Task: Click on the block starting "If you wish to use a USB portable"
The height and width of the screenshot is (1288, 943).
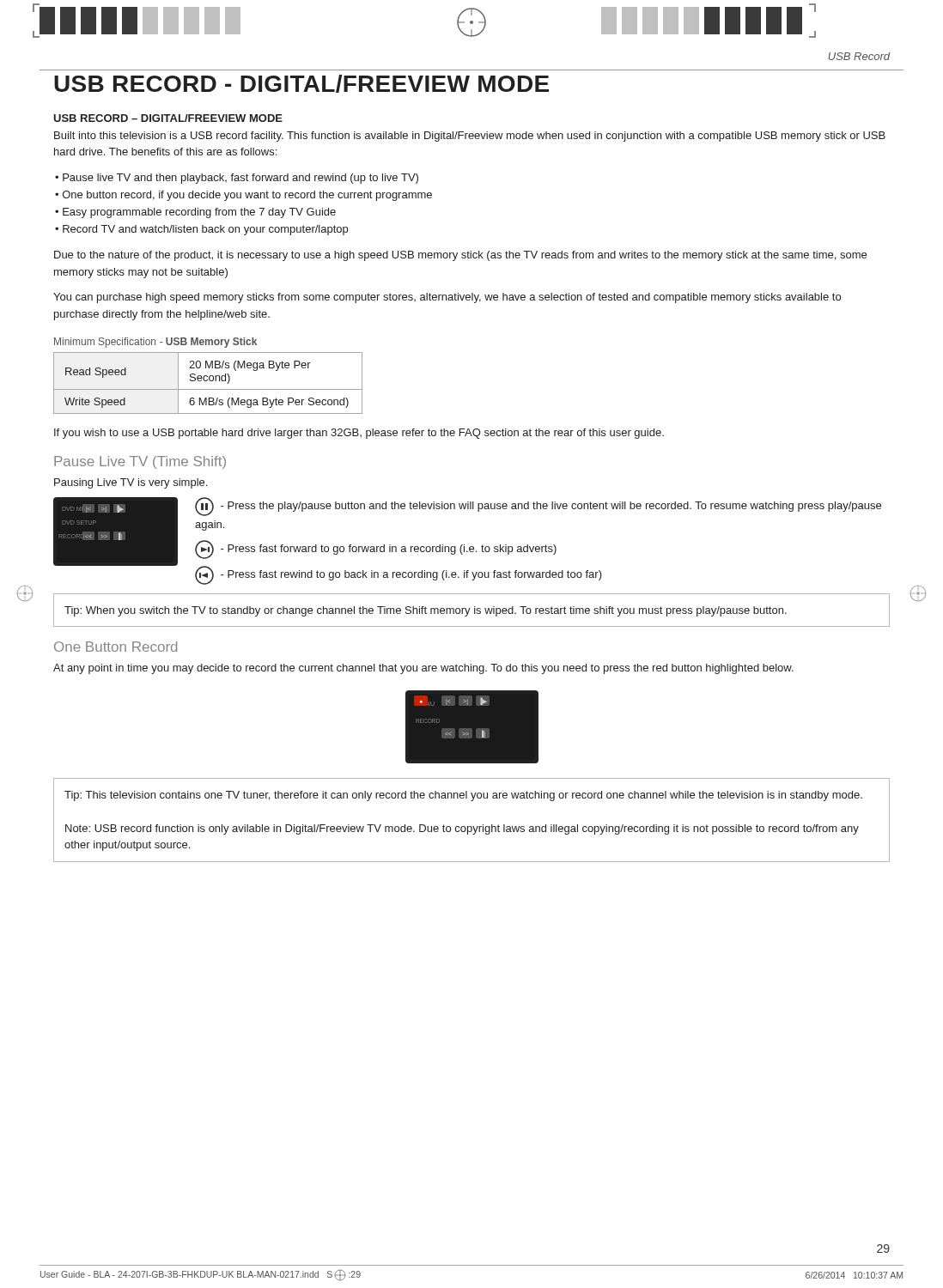Action: [359, 433]
